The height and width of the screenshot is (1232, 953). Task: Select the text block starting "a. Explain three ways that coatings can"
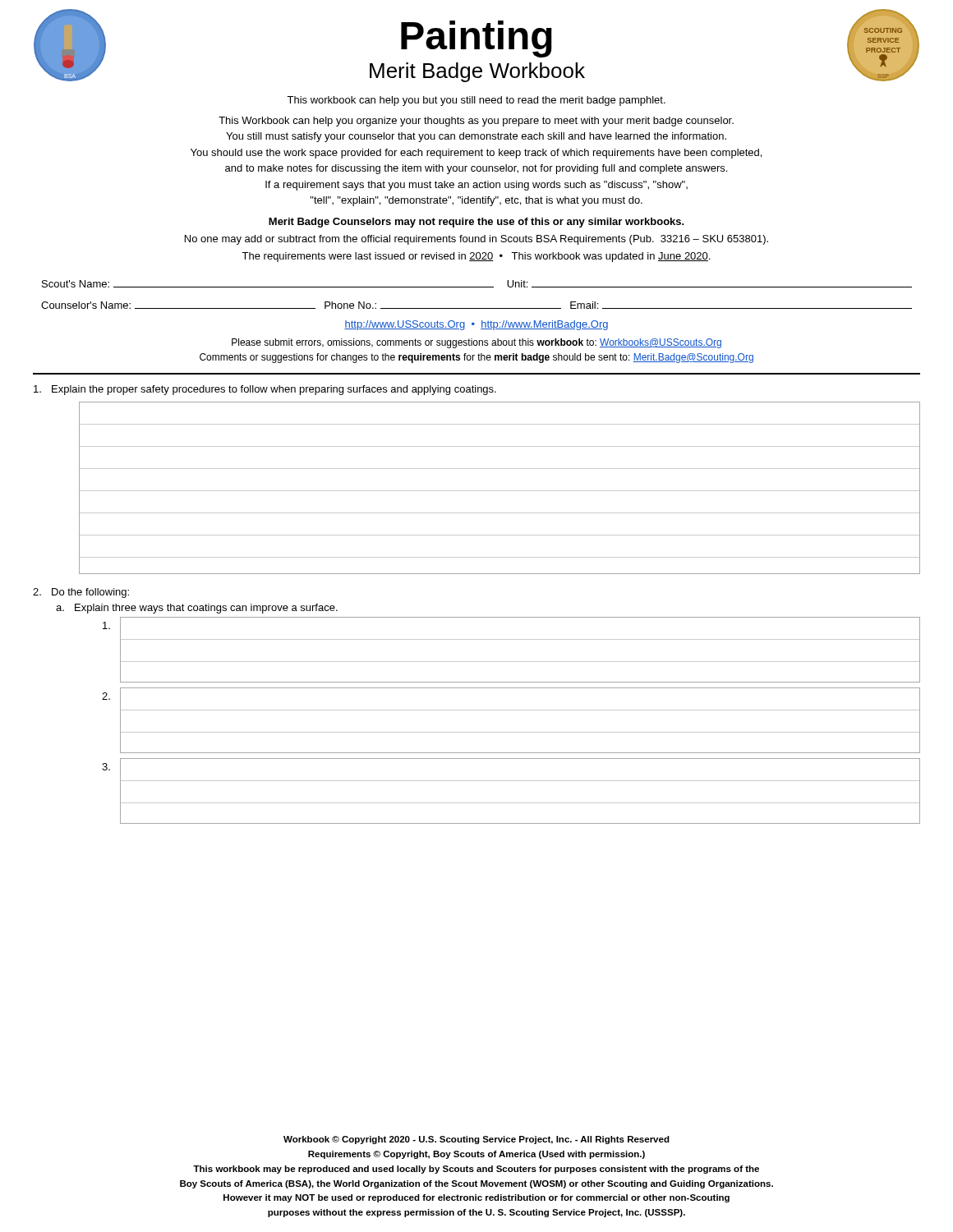pos(488,713)
